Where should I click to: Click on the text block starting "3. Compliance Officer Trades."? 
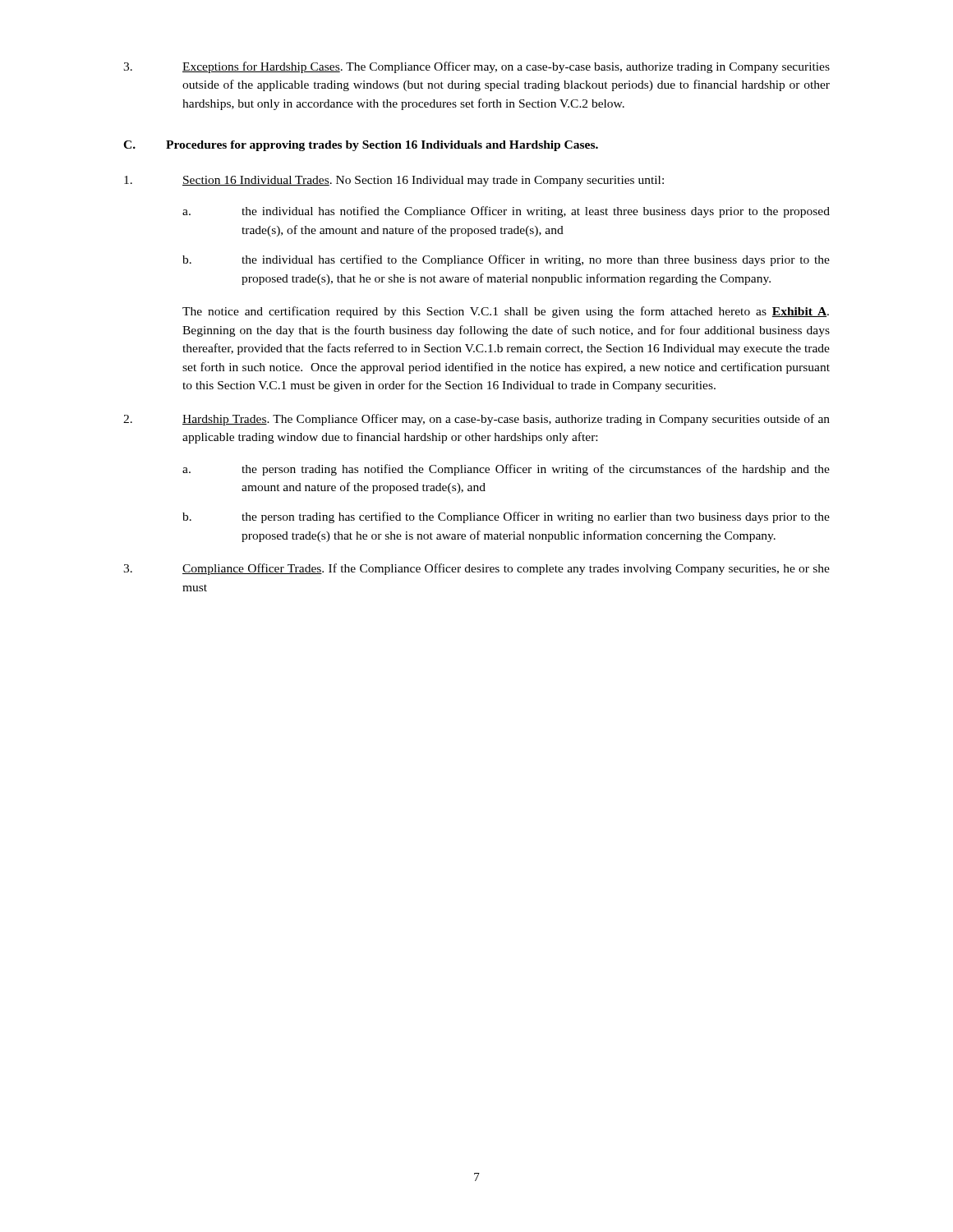(x=476, y=578)
